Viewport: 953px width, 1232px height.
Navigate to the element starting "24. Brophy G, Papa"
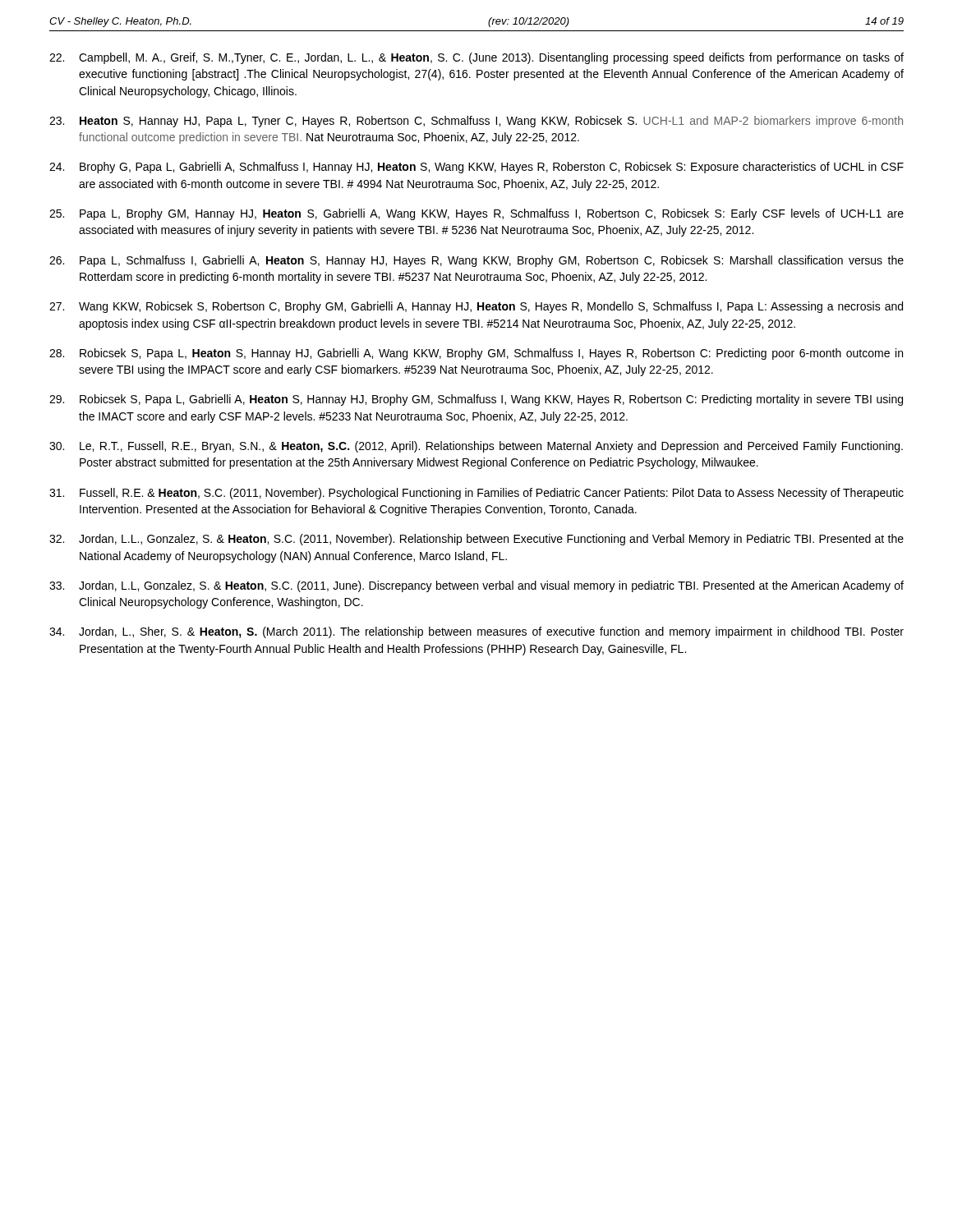pyautogui.click(x=476, y=176)
